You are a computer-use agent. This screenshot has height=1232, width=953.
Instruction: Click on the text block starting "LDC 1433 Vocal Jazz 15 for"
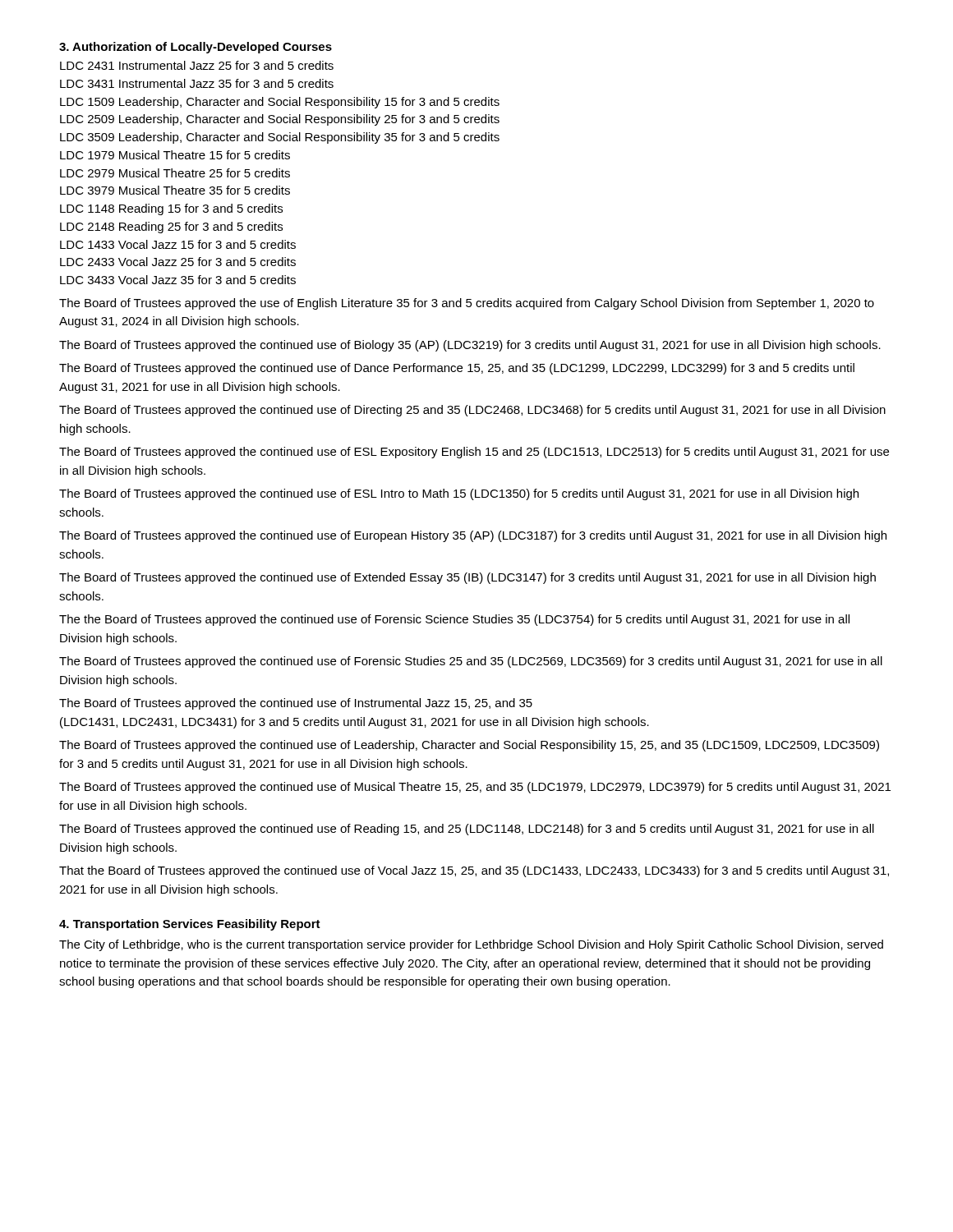click(178, 244)
